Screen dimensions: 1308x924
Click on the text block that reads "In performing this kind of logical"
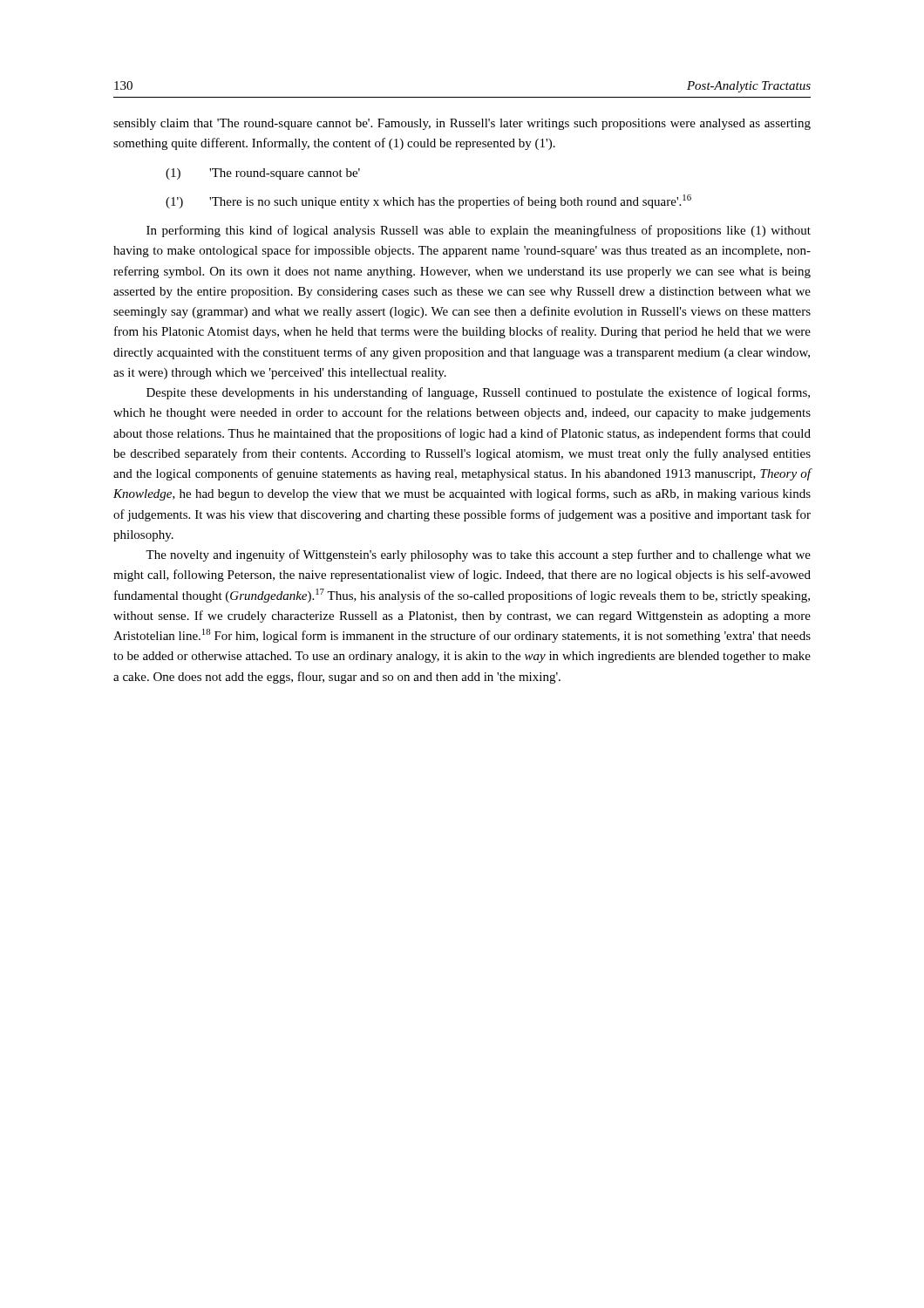tap(462, 454)
